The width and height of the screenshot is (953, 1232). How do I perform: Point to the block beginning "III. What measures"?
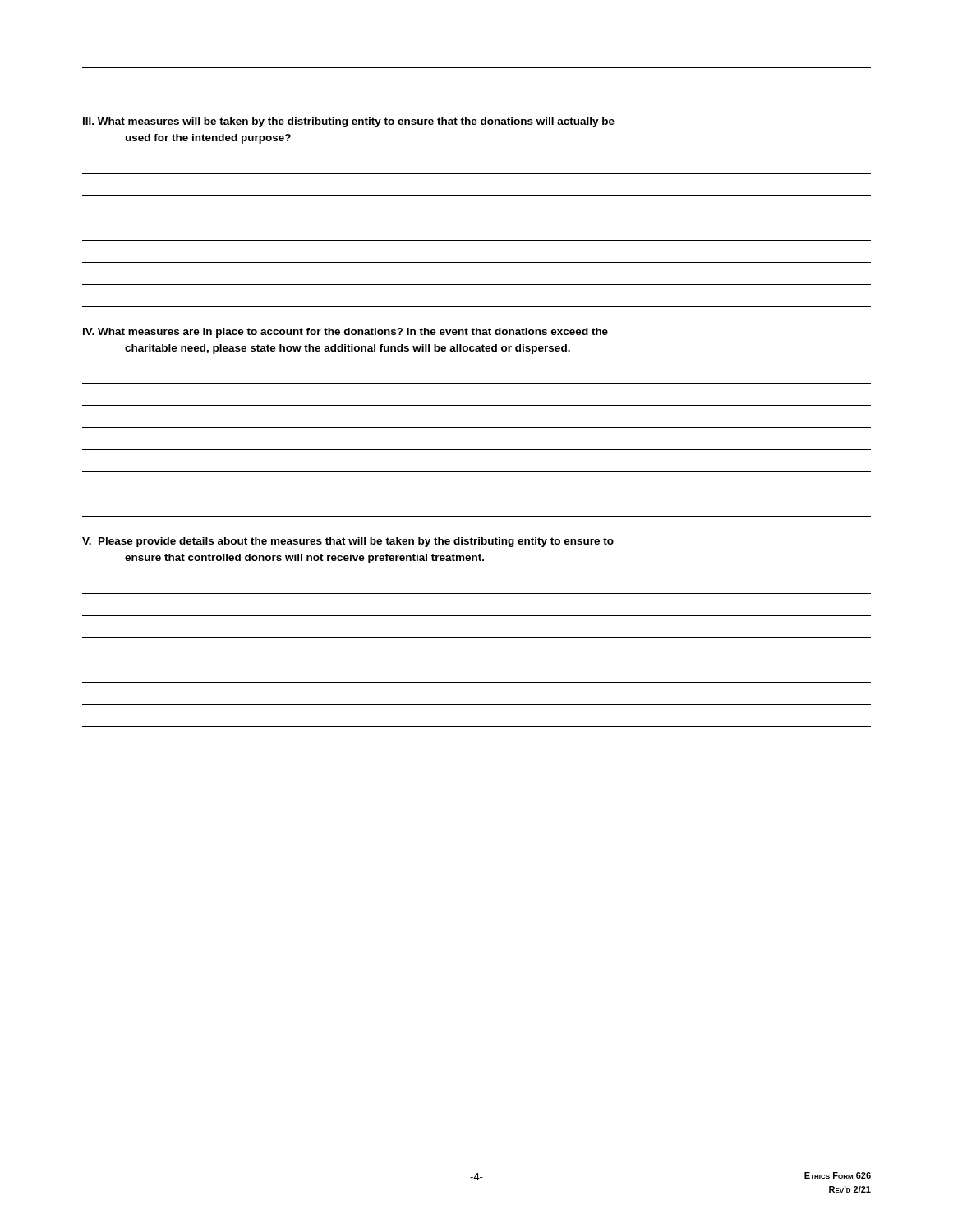point(476,210)
